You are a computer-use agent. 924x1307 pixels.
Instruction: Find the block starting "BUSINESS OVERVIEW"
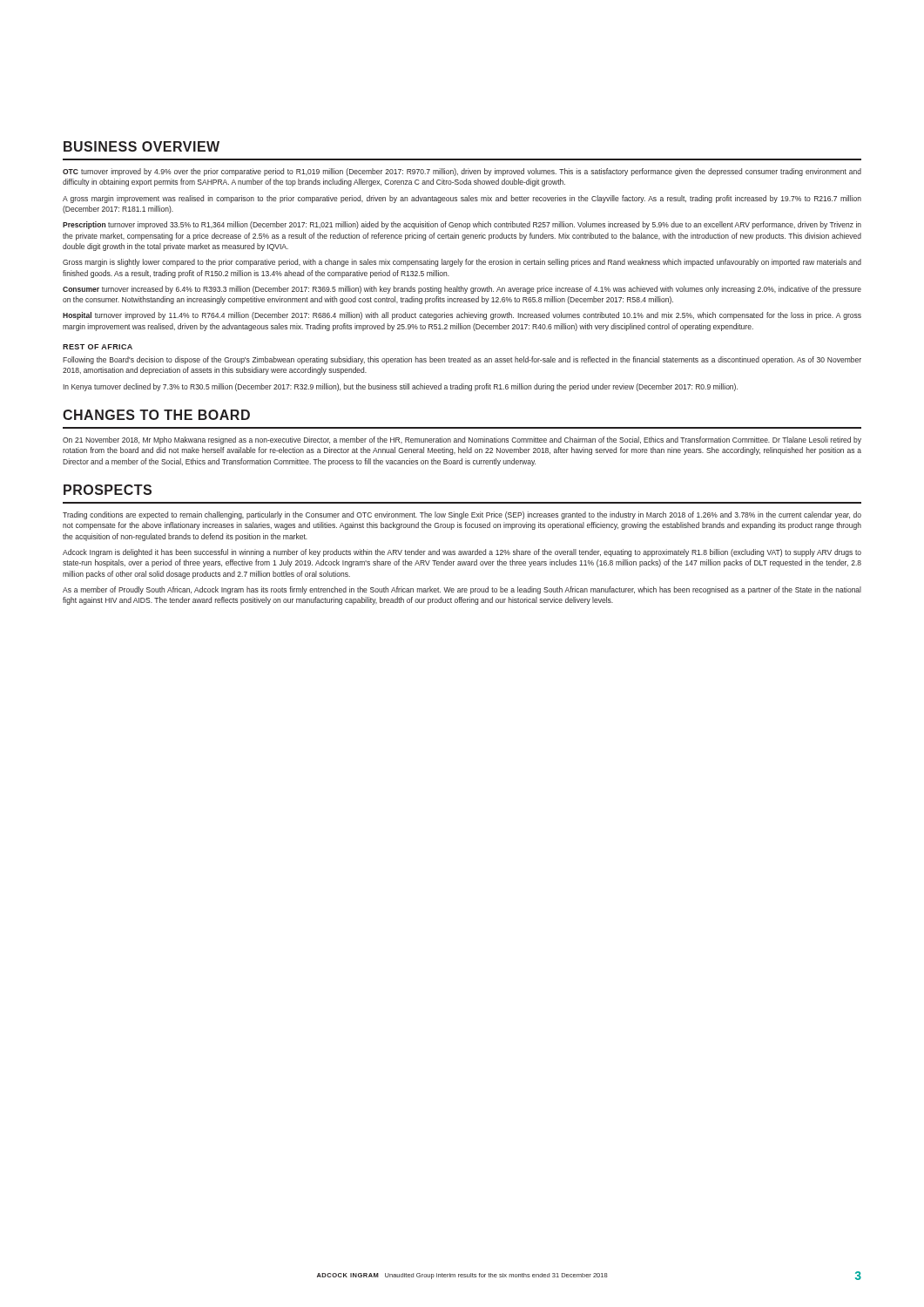(x=462, y=150)
